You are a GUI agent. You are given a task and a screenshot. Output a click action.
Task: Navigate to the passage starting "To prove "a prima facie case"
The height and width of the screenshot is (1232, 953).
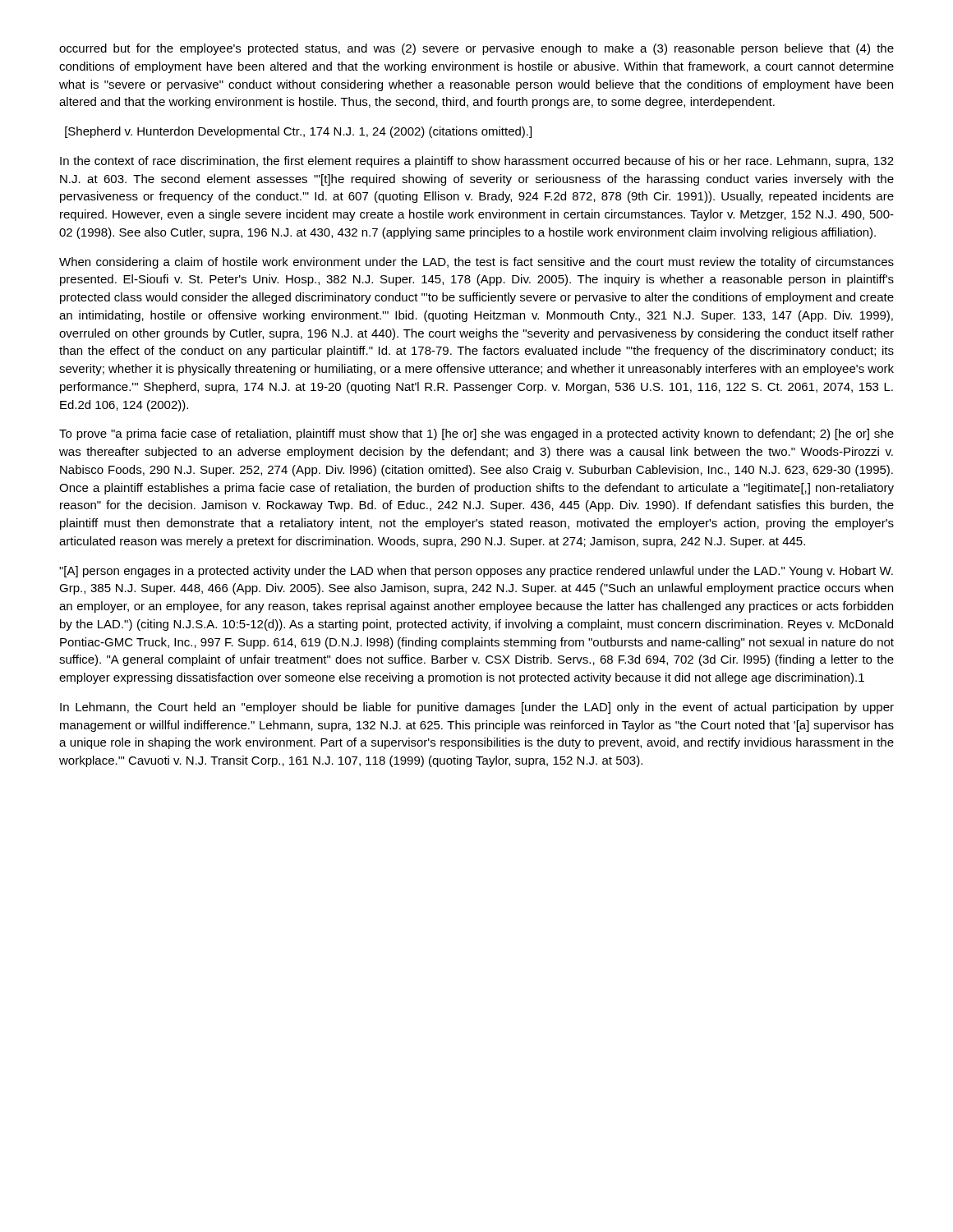(476, 487)
